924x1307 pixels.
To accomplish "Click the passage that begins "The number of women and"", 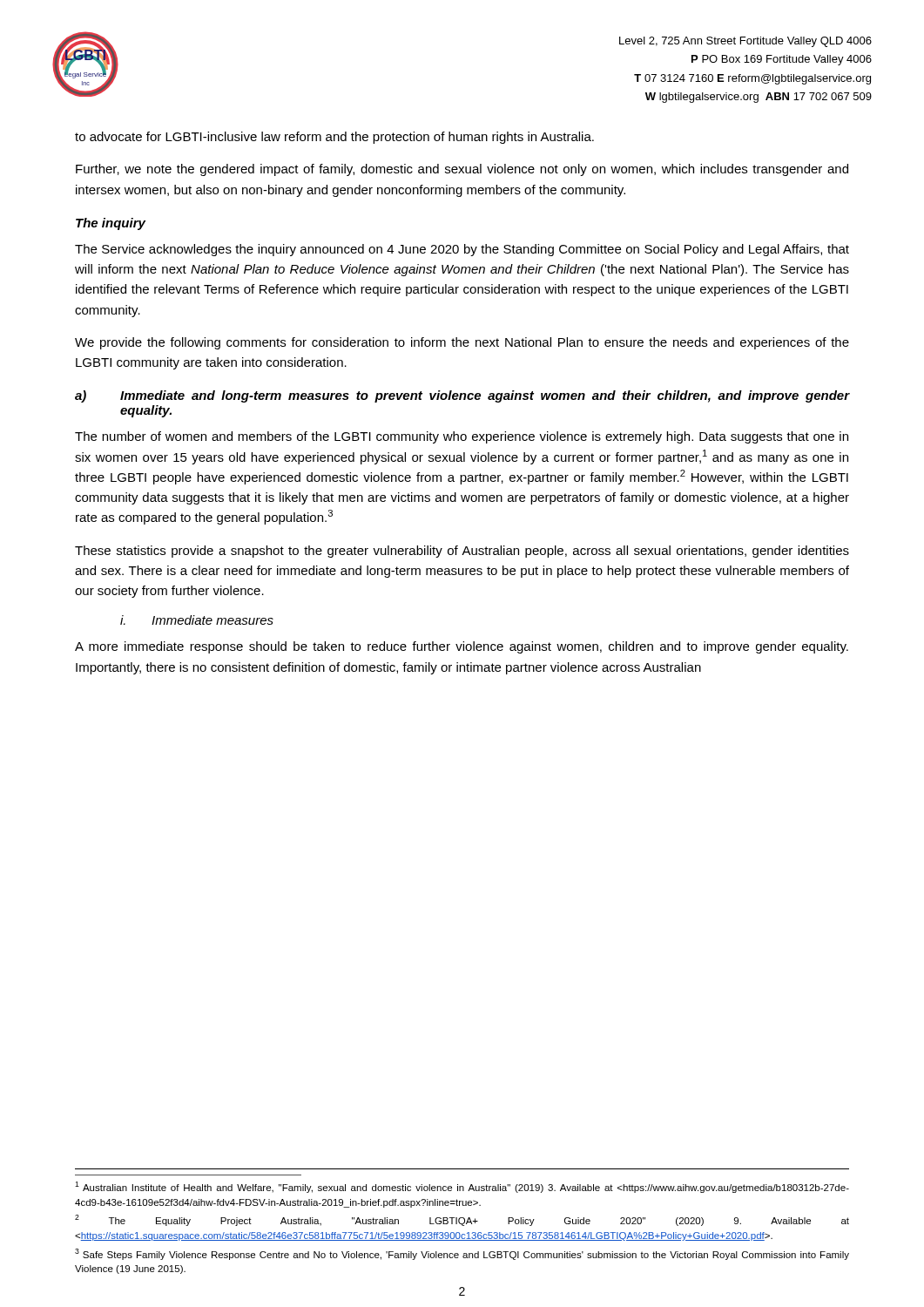I will click(x=462, y=477).
